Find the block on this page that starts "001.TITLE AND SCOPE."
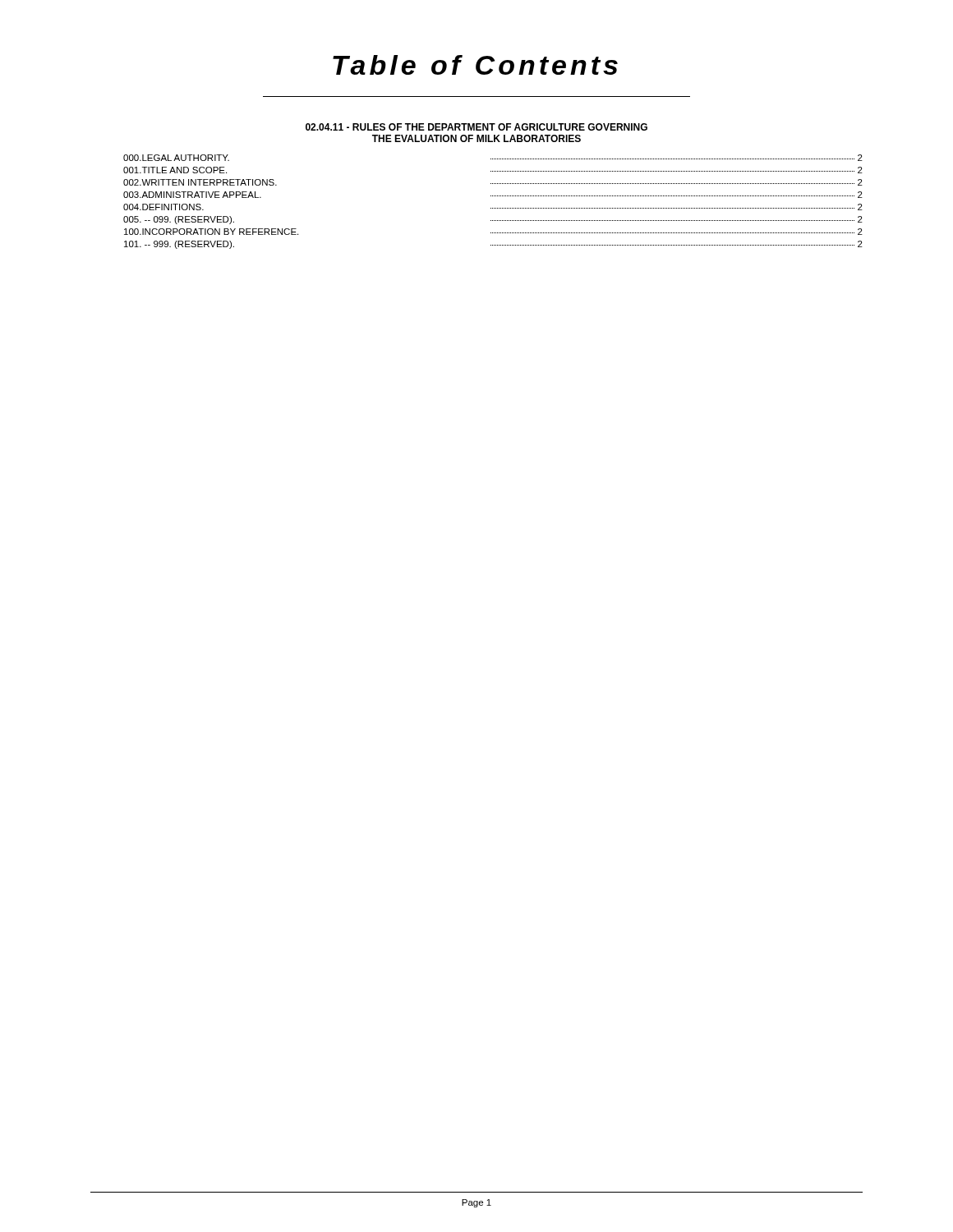The image size is (953, 1232). coord(493,170)
